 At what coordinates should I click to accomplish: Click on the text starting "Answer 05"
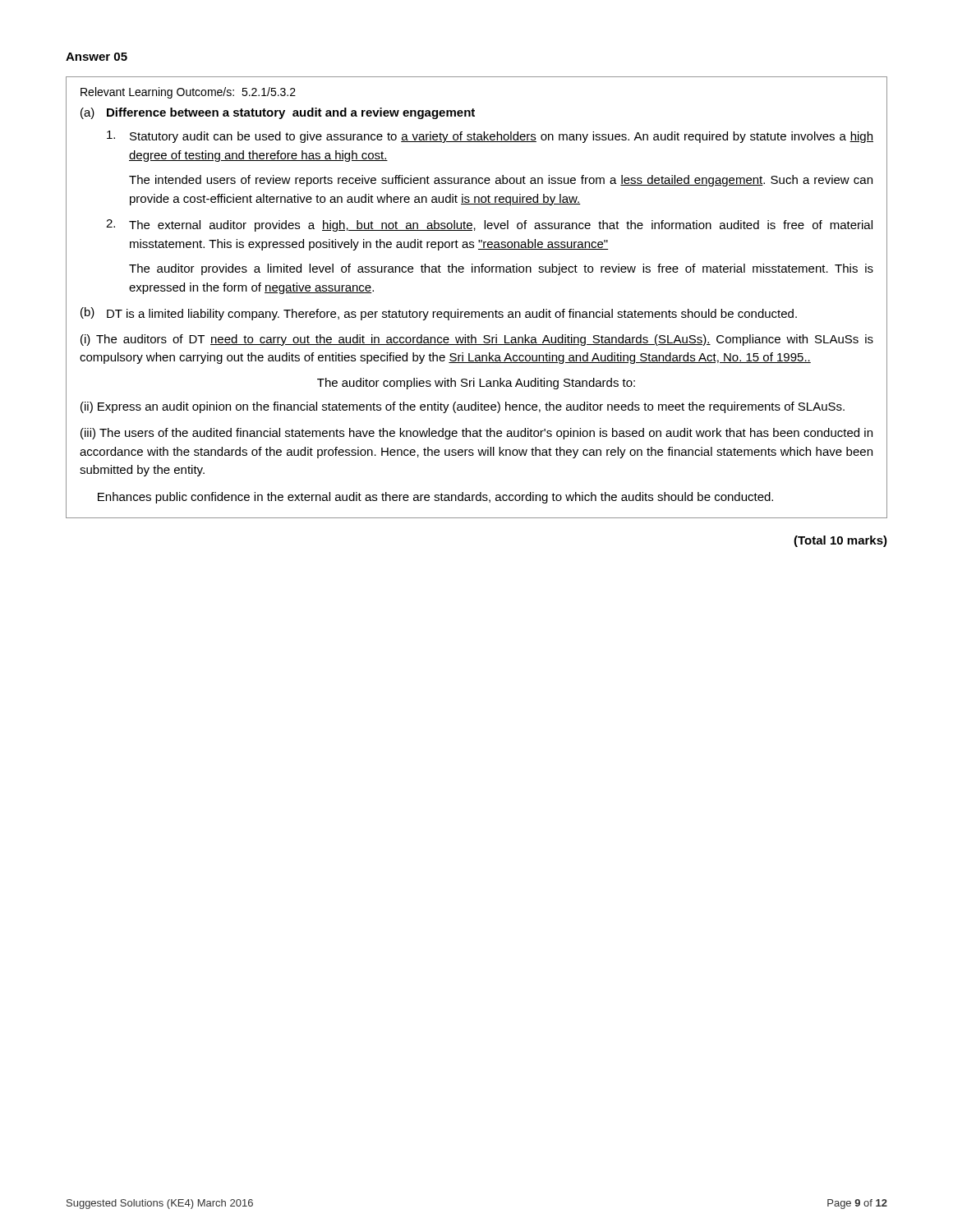[x=97, y=56]
